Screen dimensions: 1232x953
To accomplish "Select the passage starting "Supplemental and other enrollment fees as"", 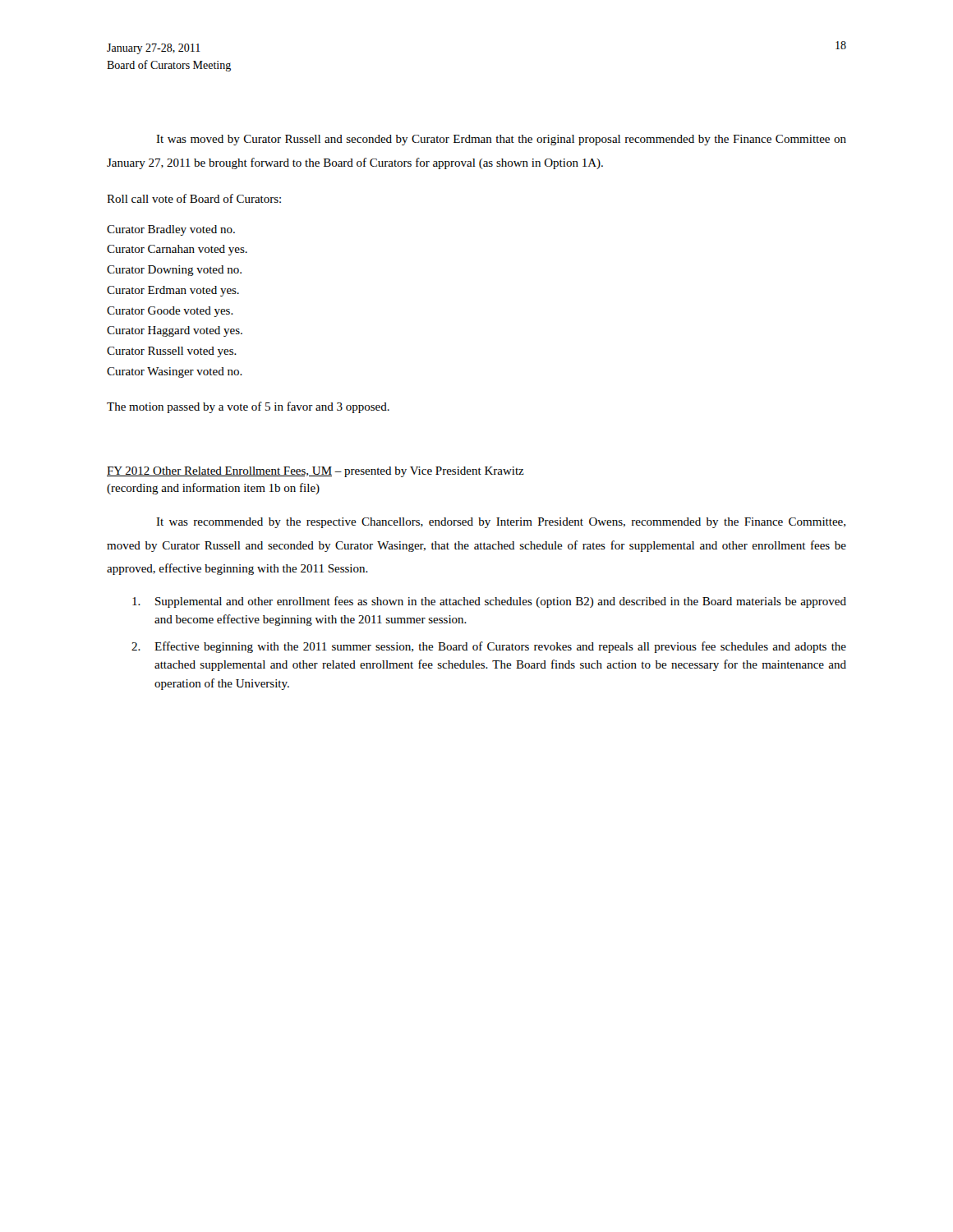I will click(x=489, y=610).
